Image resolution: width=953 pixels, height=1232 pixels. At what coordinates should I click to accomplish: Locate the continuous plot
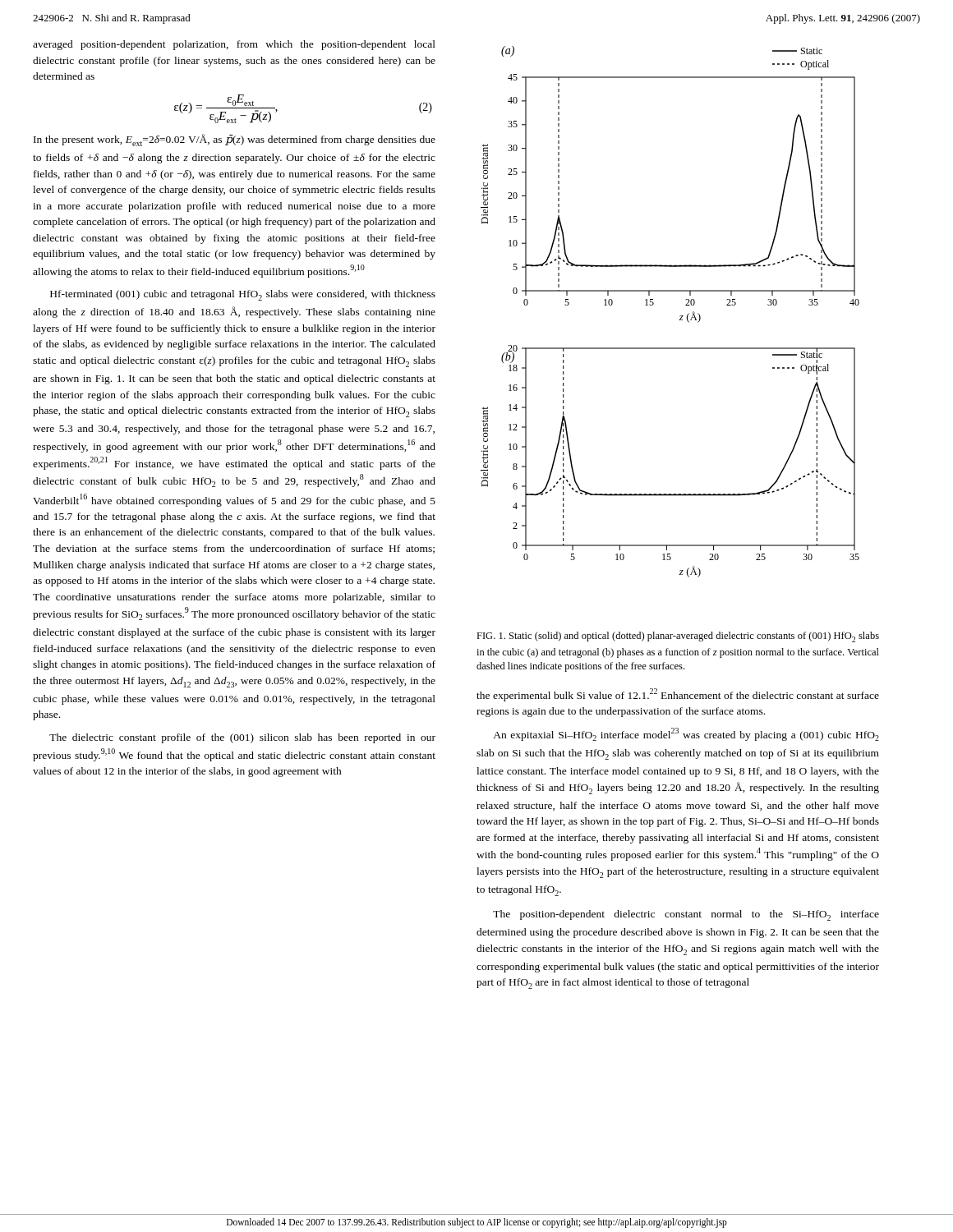tap(682, 332)
